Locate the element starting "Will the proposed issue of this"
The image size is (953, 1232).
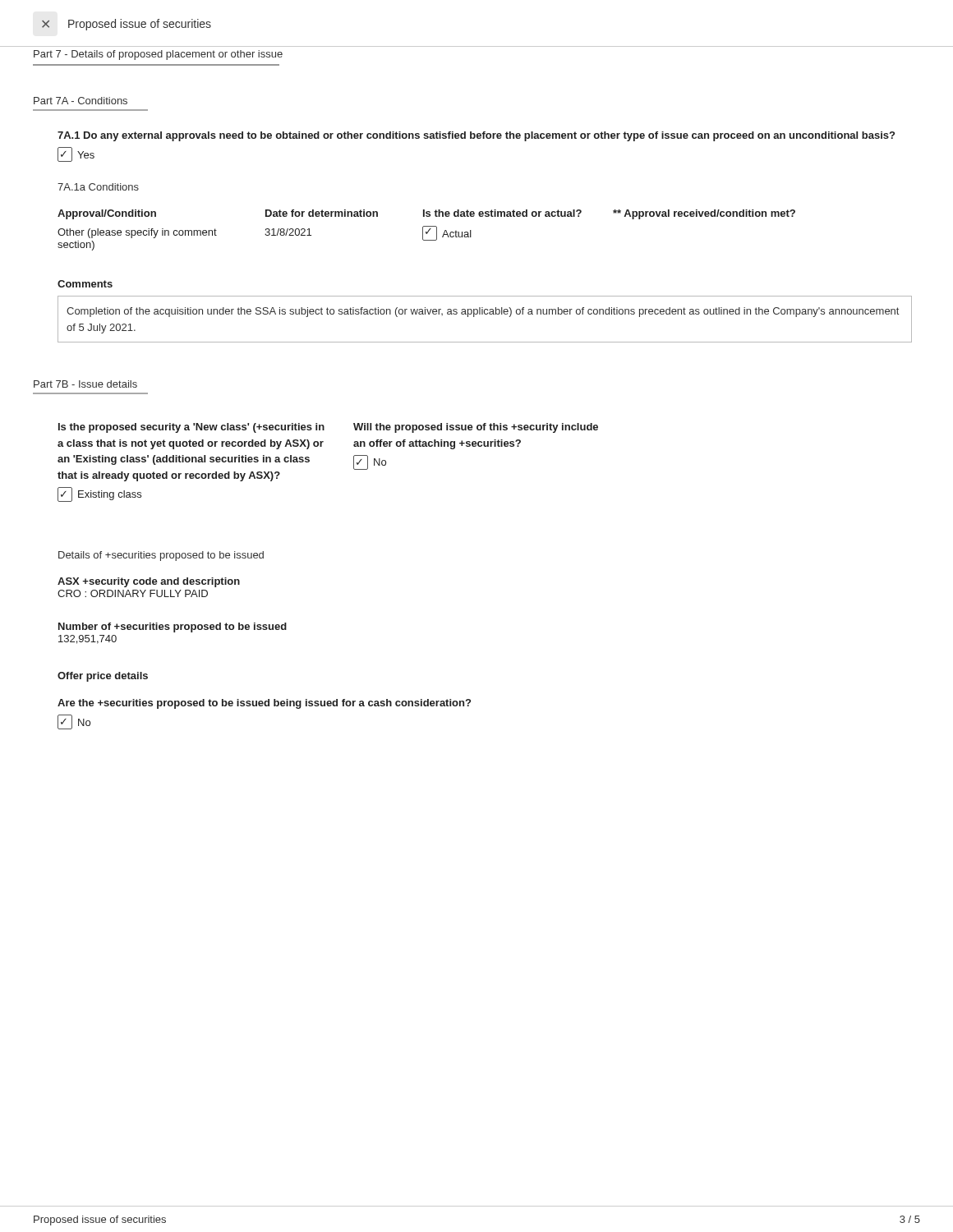coord(476,445)
